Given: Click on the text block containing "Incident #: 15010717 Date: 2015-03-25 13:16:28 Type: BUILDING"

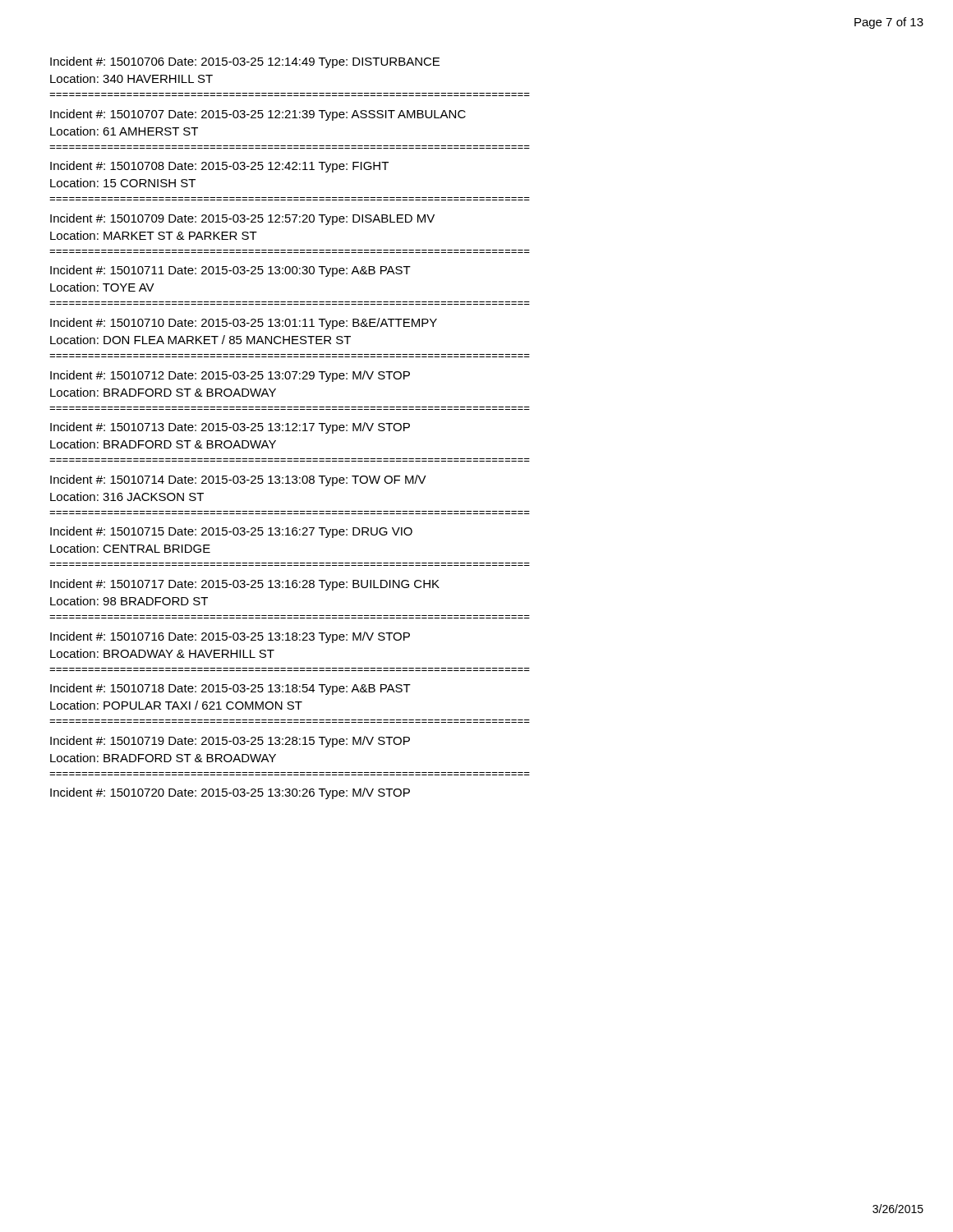Looking at the screenshot, I should [x=245, y=585].
